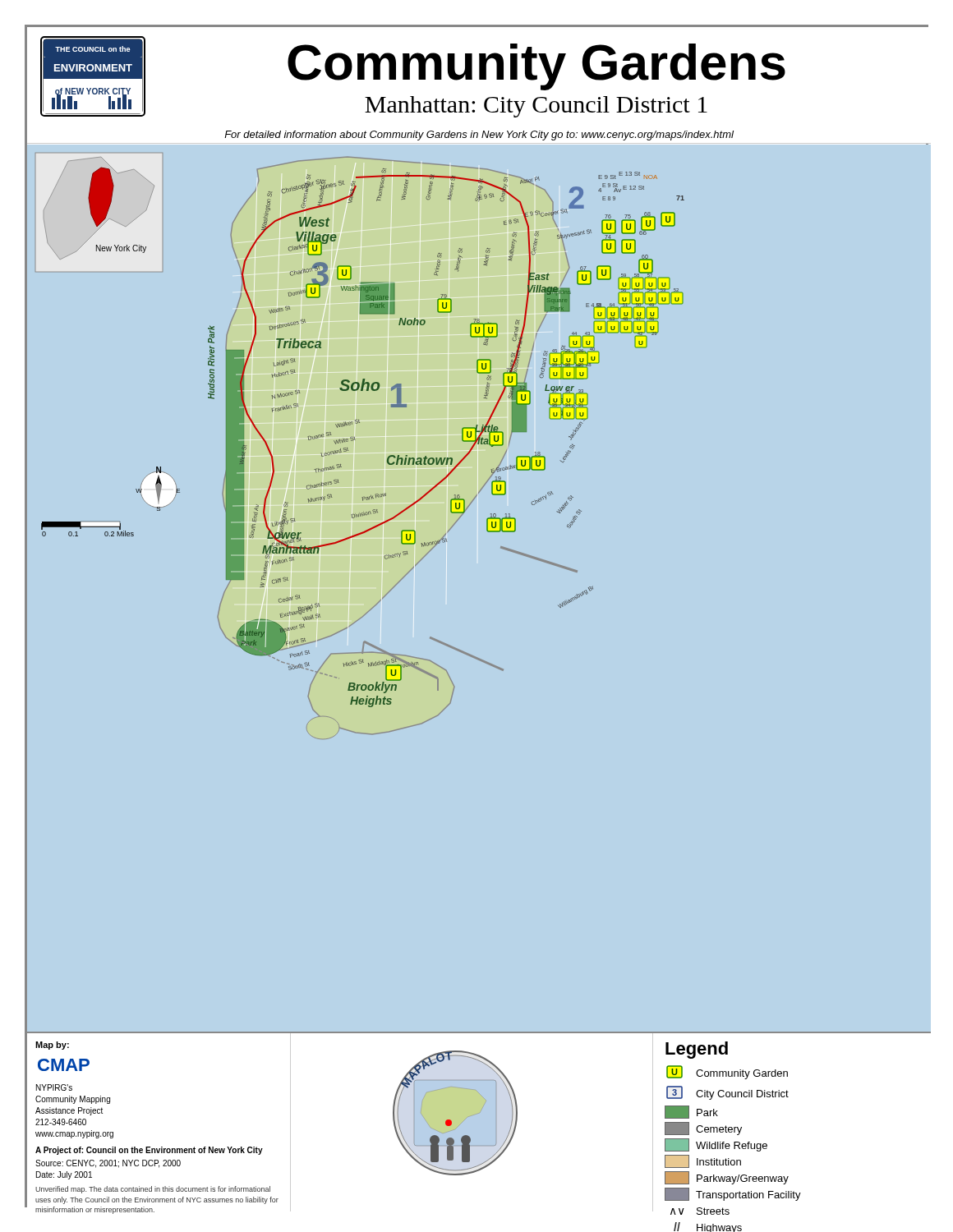The image size is (953, 1232).
Task: Click where it says "Map by:"
Action: [52, 1045]
